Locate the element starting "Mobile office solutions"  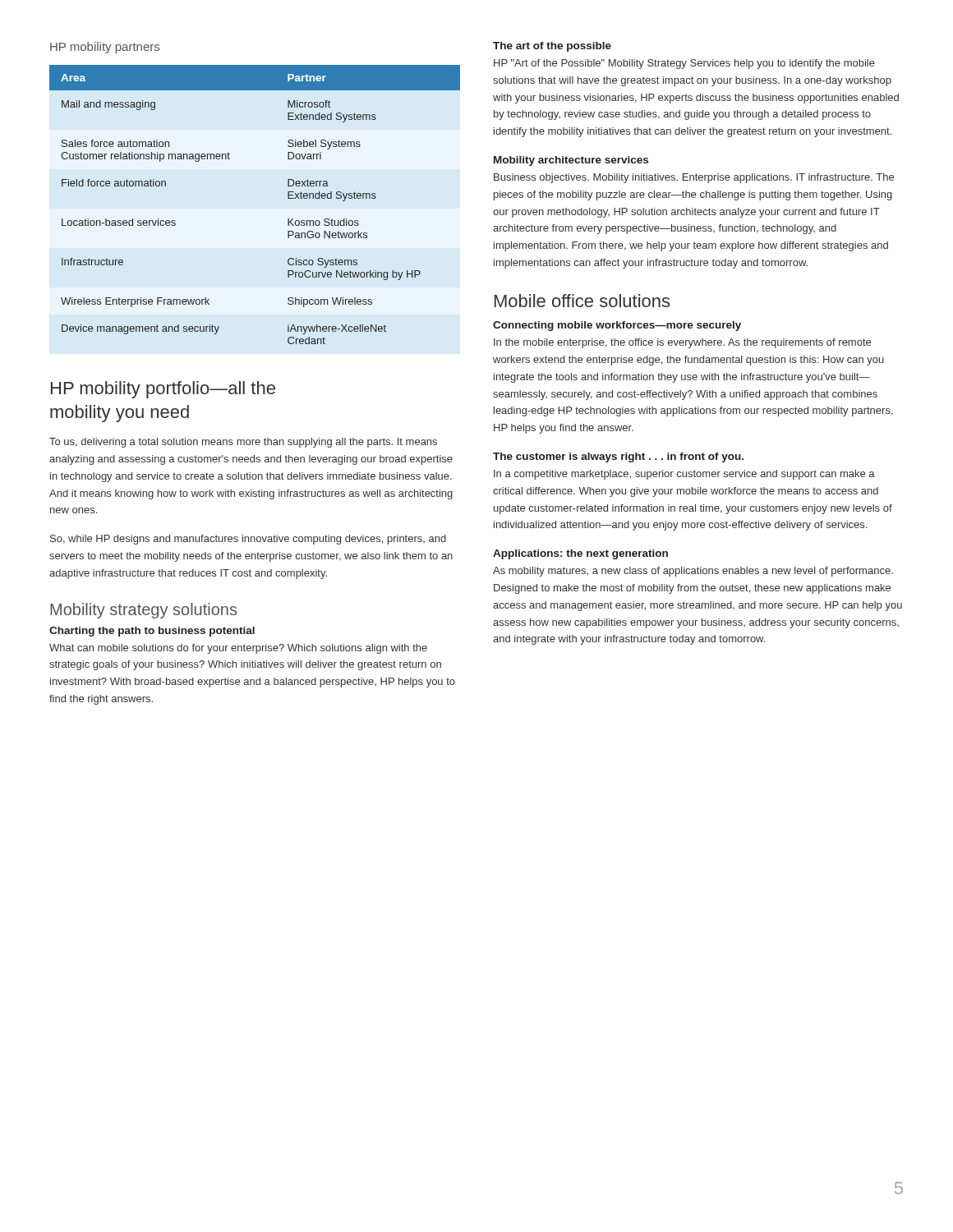[x=582, y=301]
